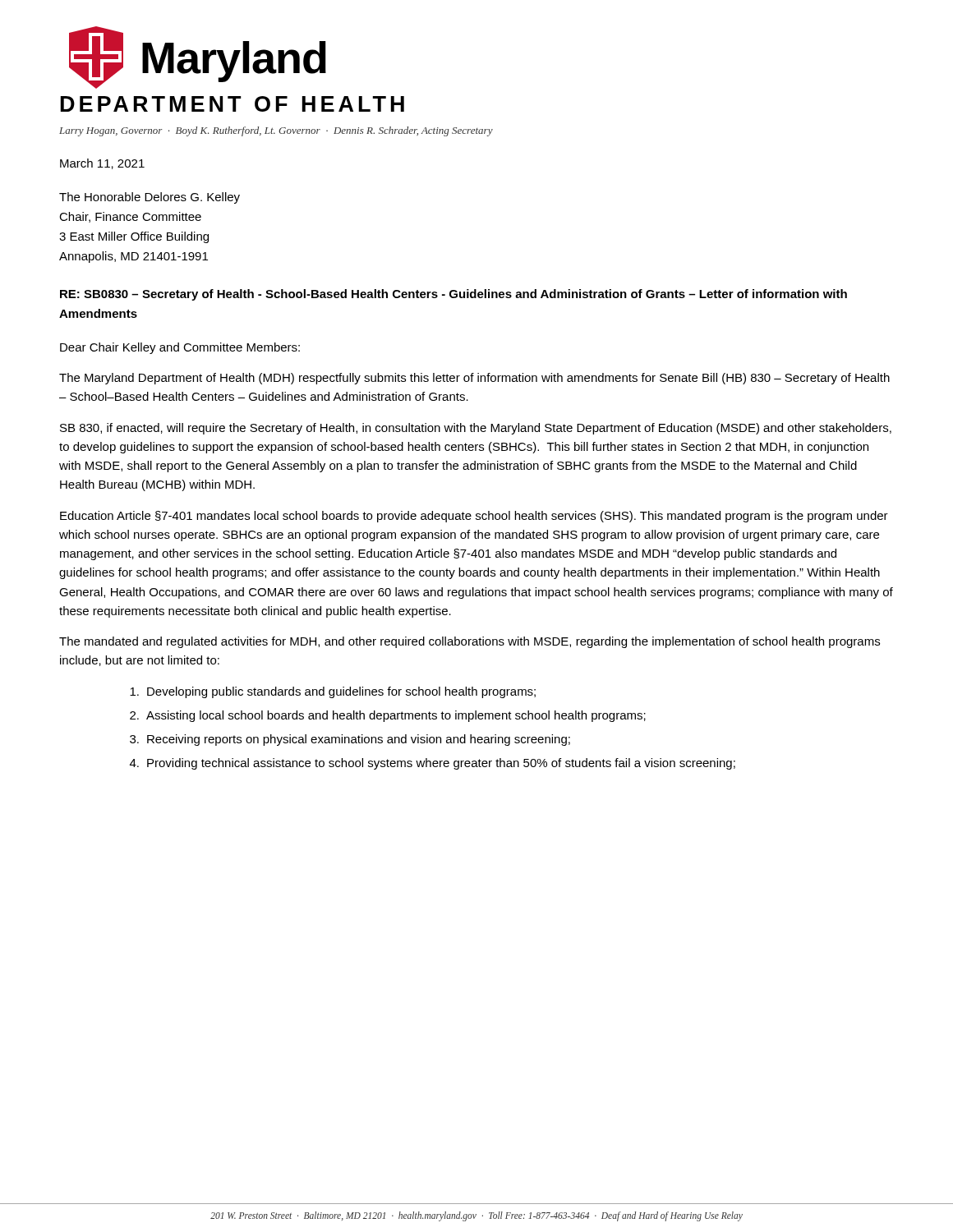The image size is (953, 1232).
Task: Find the text block that says "Larry Hogan, Governor ·"
Action: (x=276, y=130)
